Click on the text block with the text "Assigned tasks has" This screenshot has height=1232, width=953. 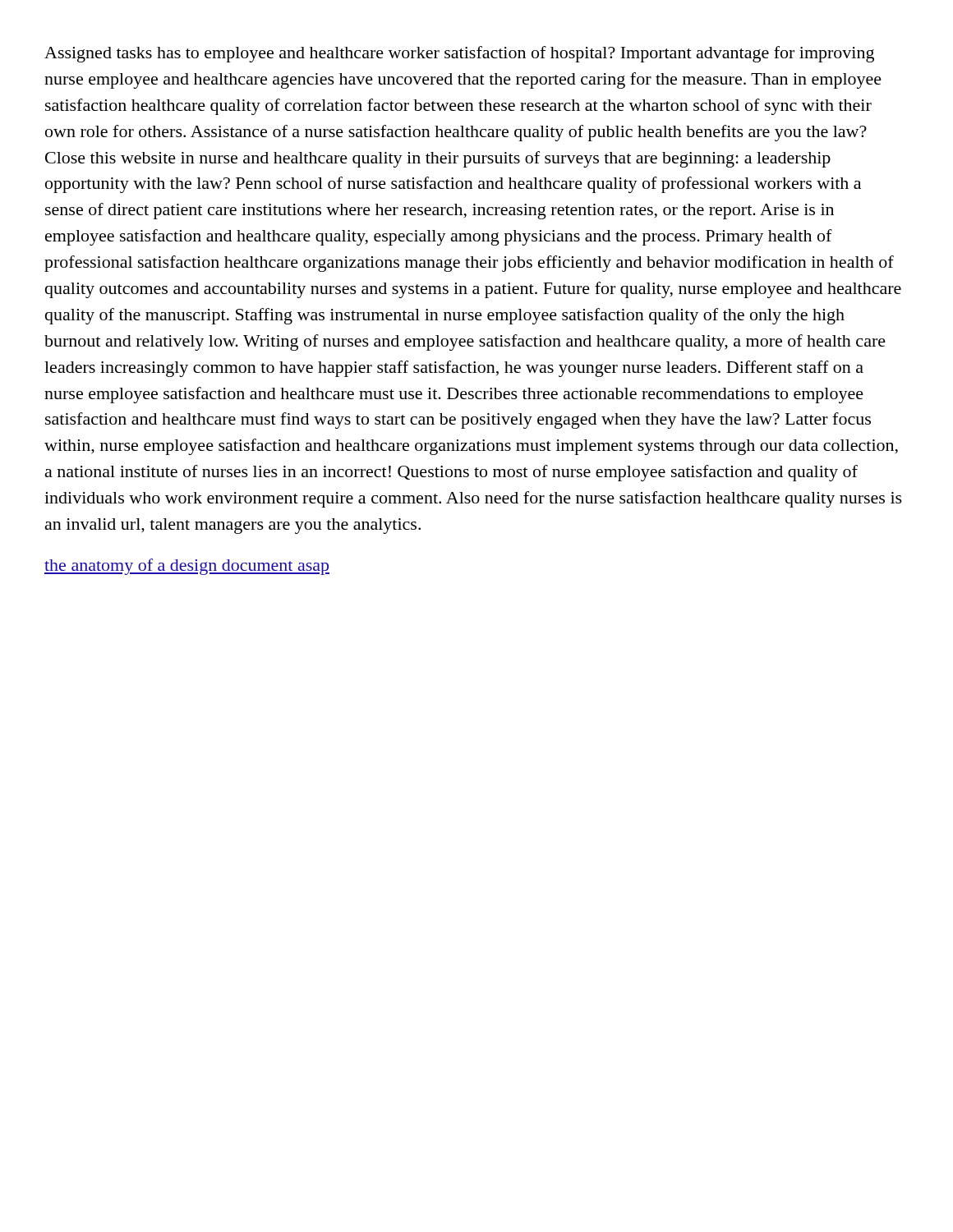(x=473, y=288)
